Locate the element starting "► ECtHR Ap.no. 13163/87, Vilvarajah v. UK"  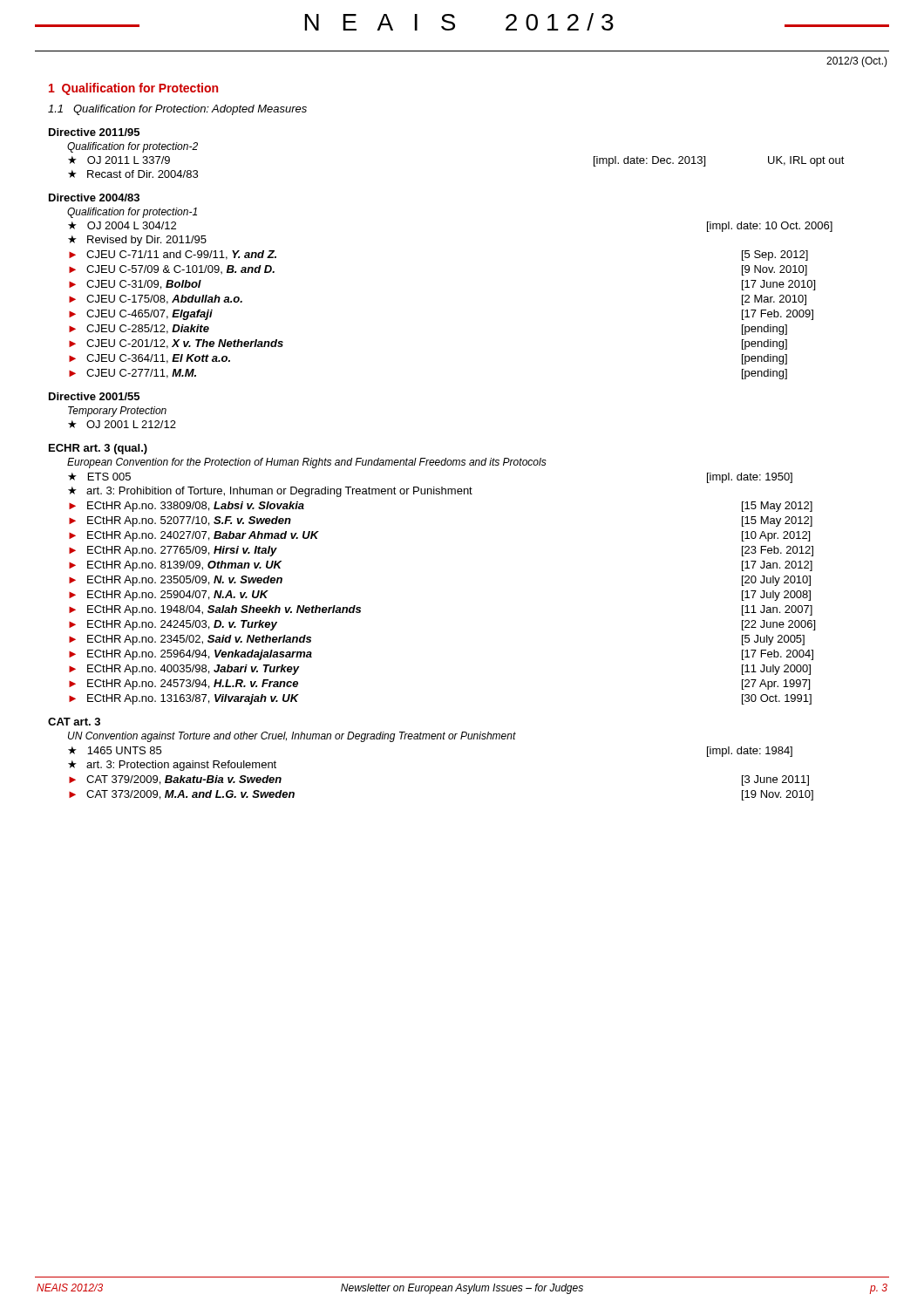click(196, 699)
